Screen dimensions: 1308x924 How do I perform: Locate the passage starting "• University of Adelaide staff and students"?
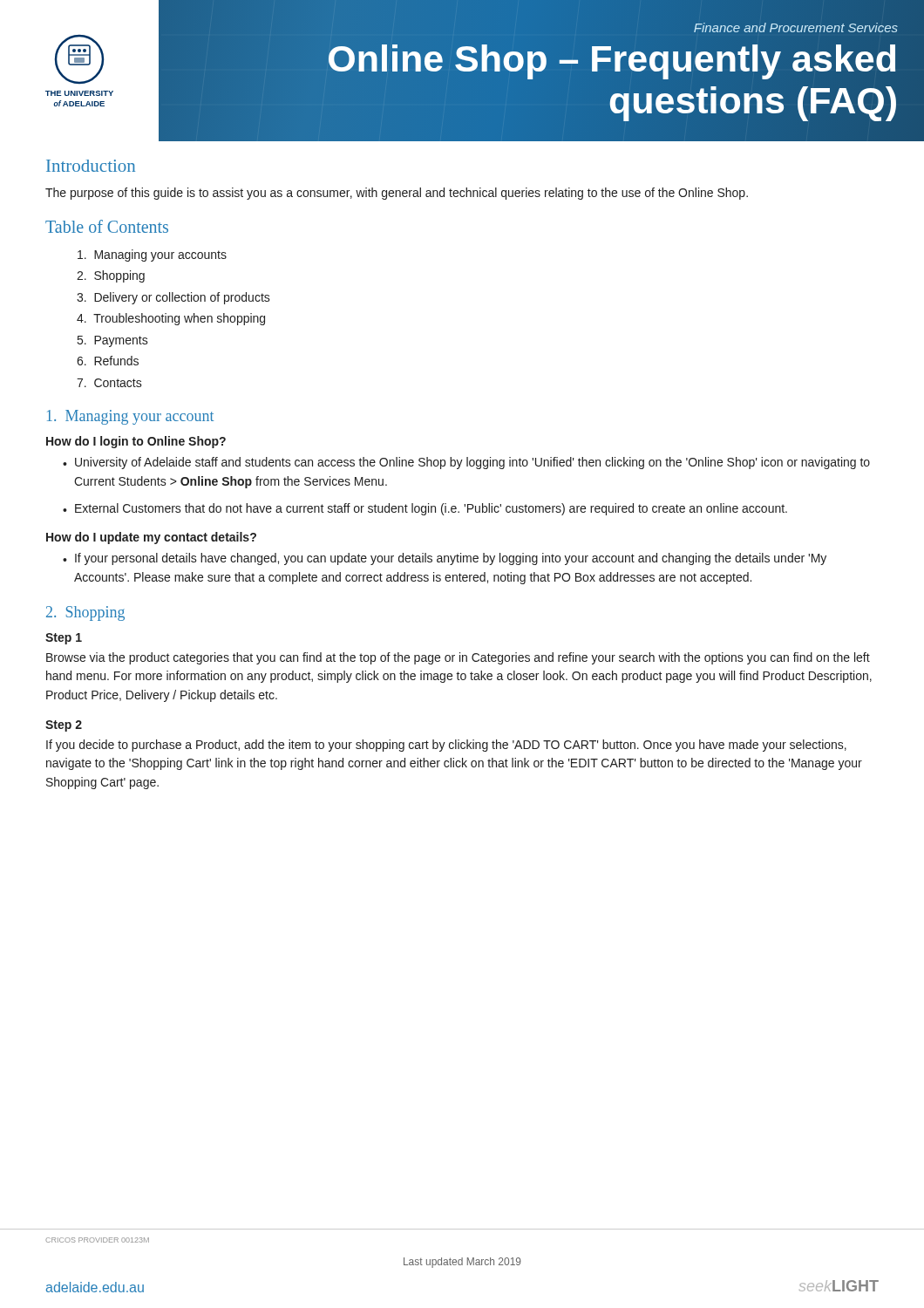coord(471,473)
